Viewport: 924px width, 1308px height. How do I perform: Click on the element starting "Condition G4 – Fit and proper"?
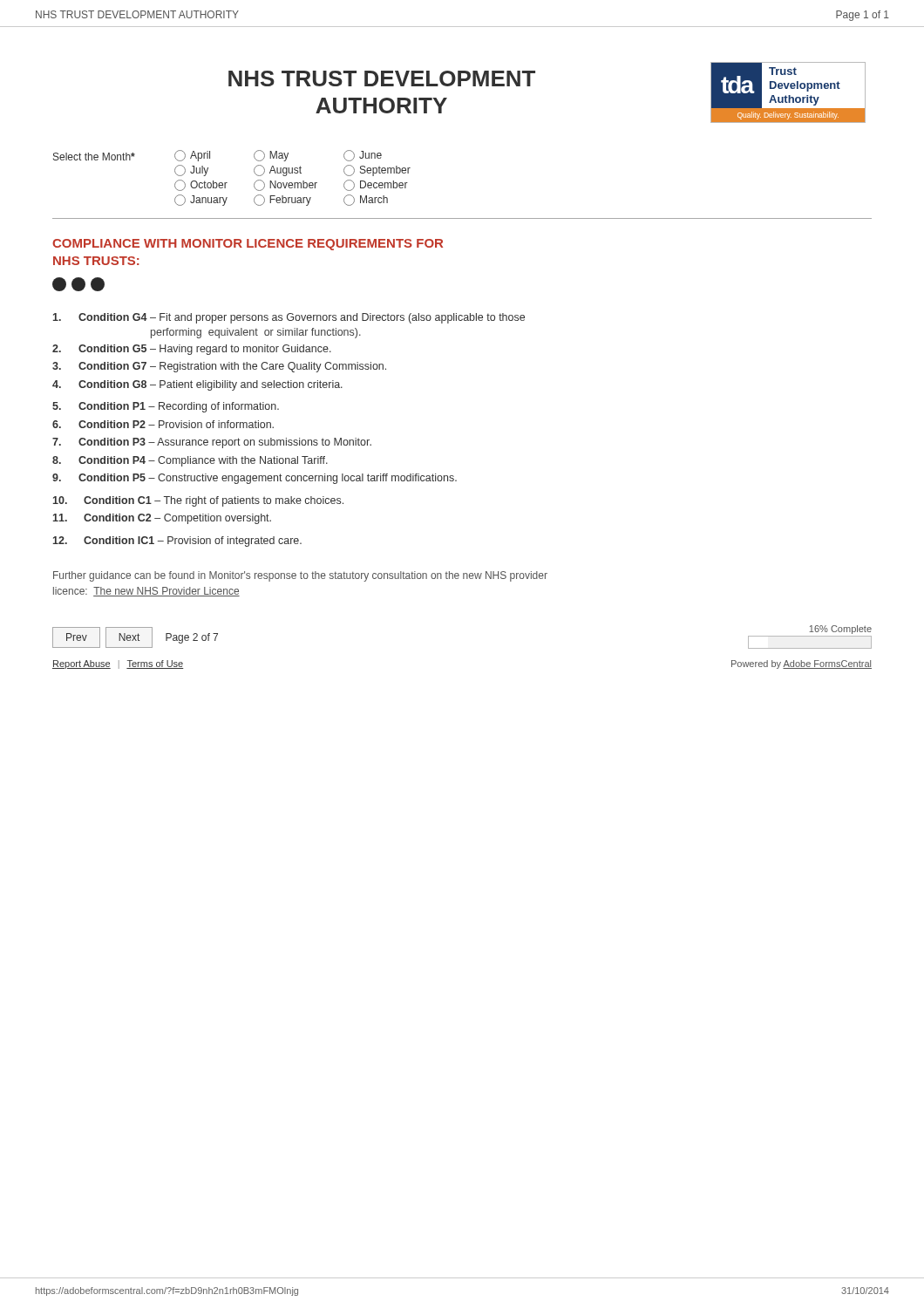(289, 318)
